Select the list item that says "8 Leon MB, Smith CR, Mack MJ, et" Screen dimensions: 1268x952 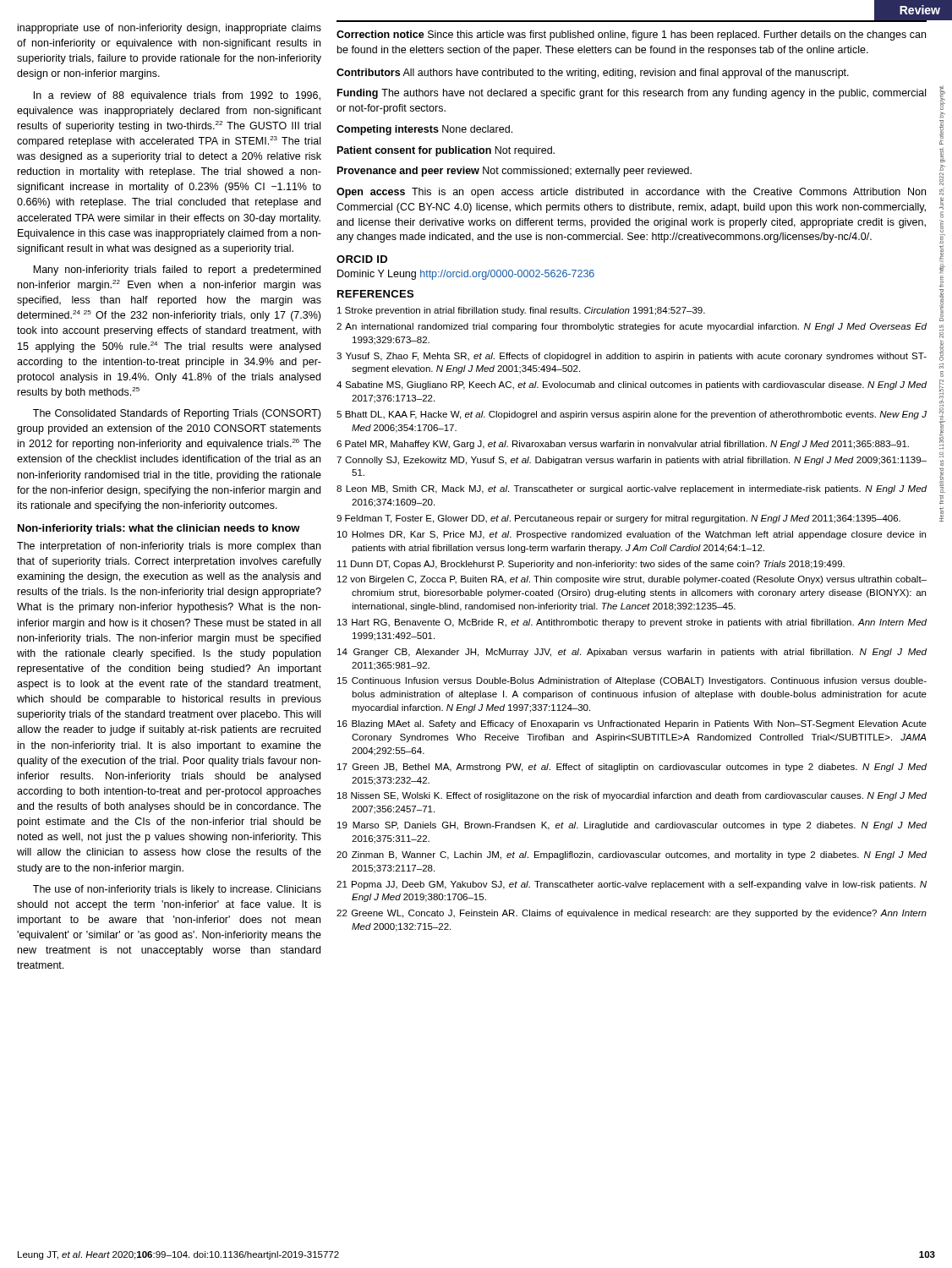pos(632,496)
